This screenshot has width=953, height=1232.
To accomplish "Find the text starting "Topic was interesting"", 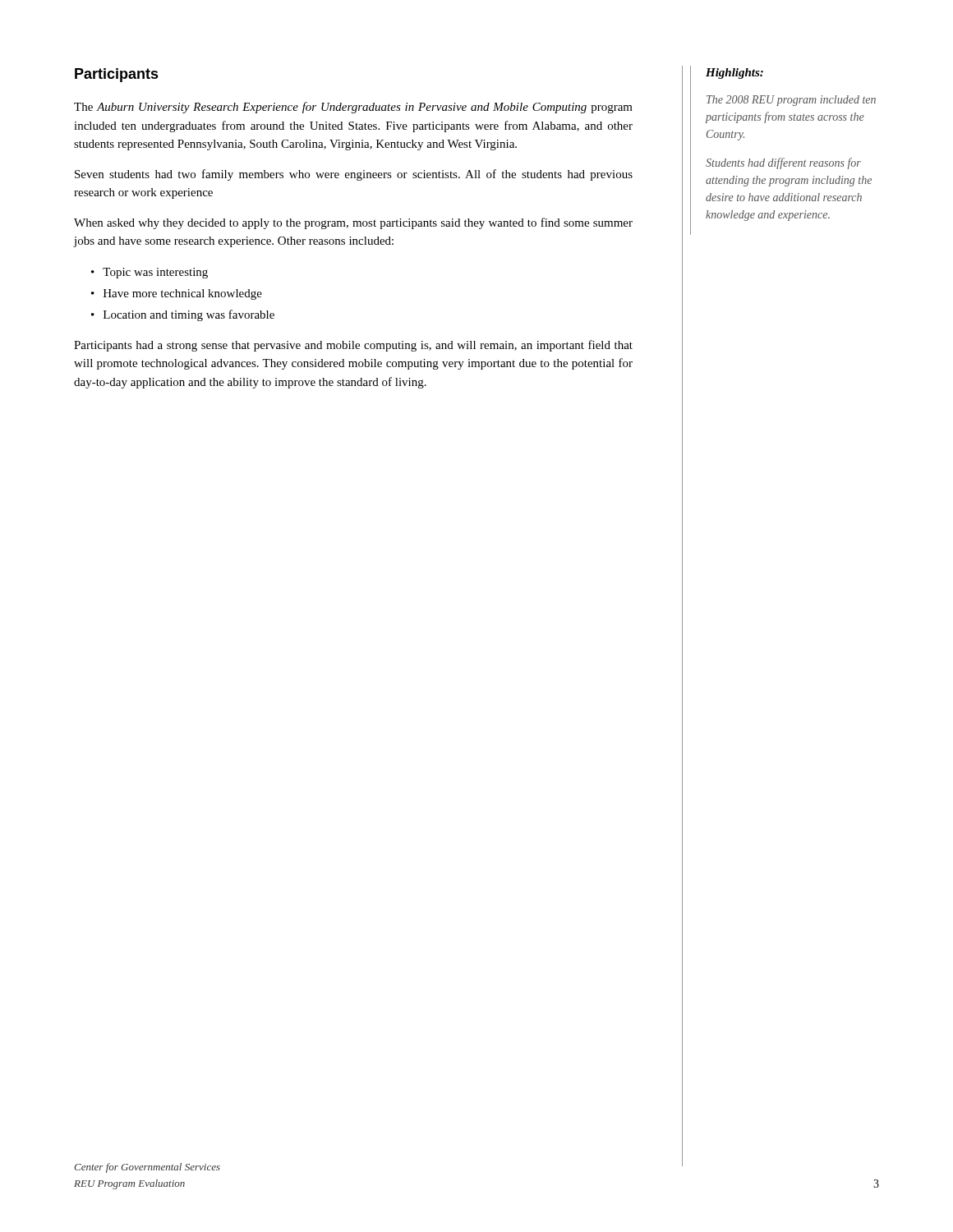I will (156, 271).
